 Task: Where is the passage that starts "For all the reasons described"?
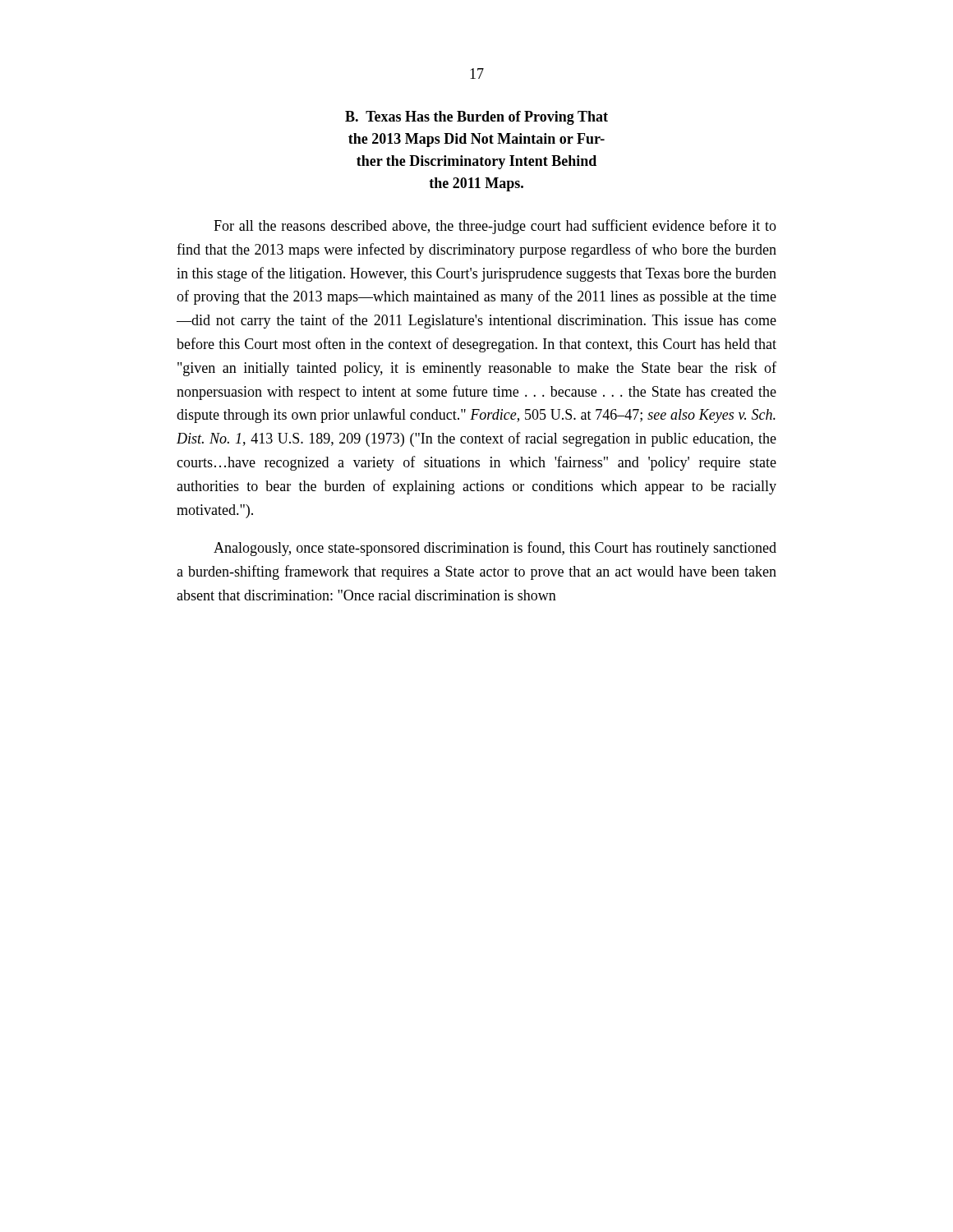476,368
